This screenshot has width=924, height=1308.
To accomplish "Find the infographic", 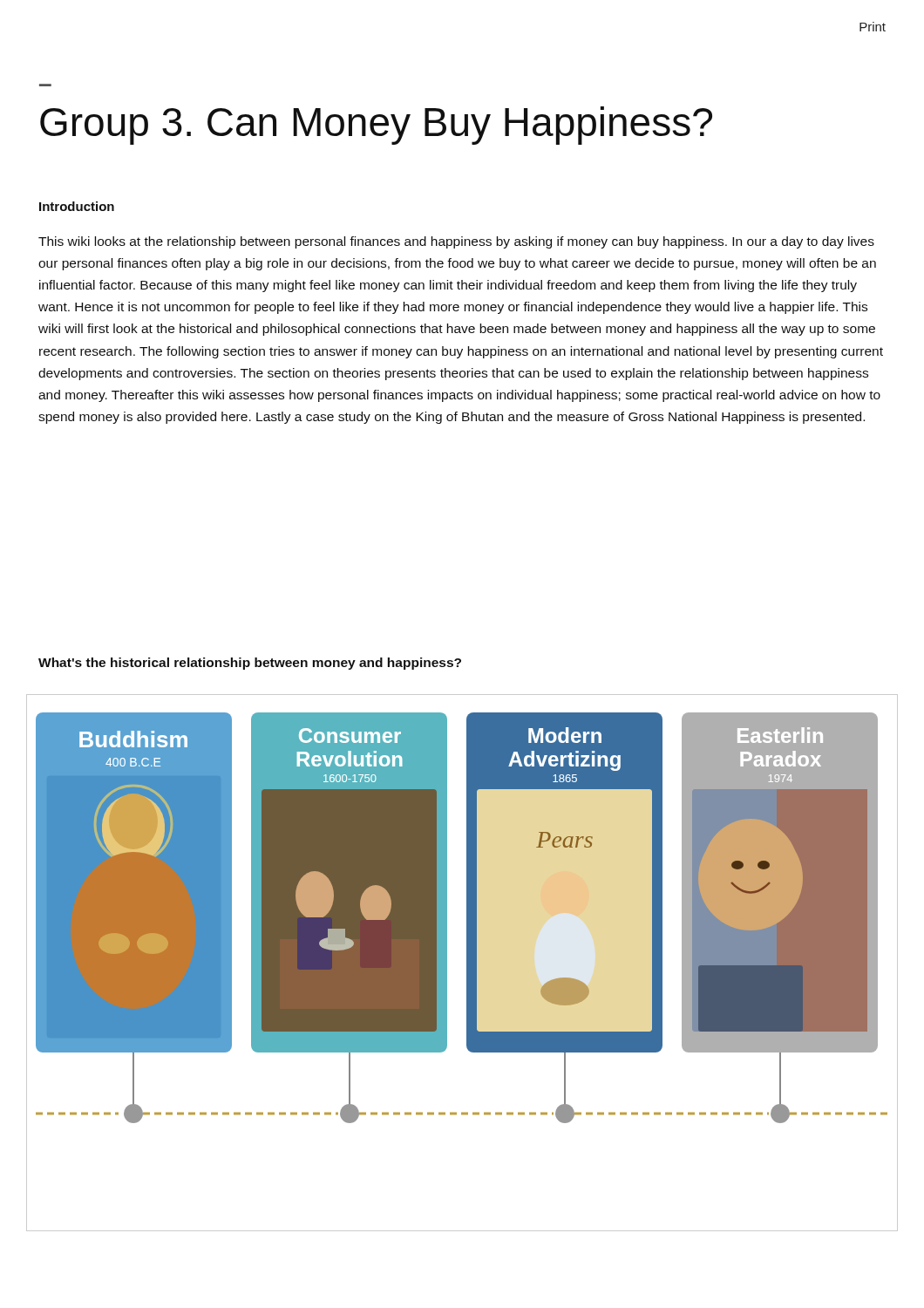I will [462, 963].
